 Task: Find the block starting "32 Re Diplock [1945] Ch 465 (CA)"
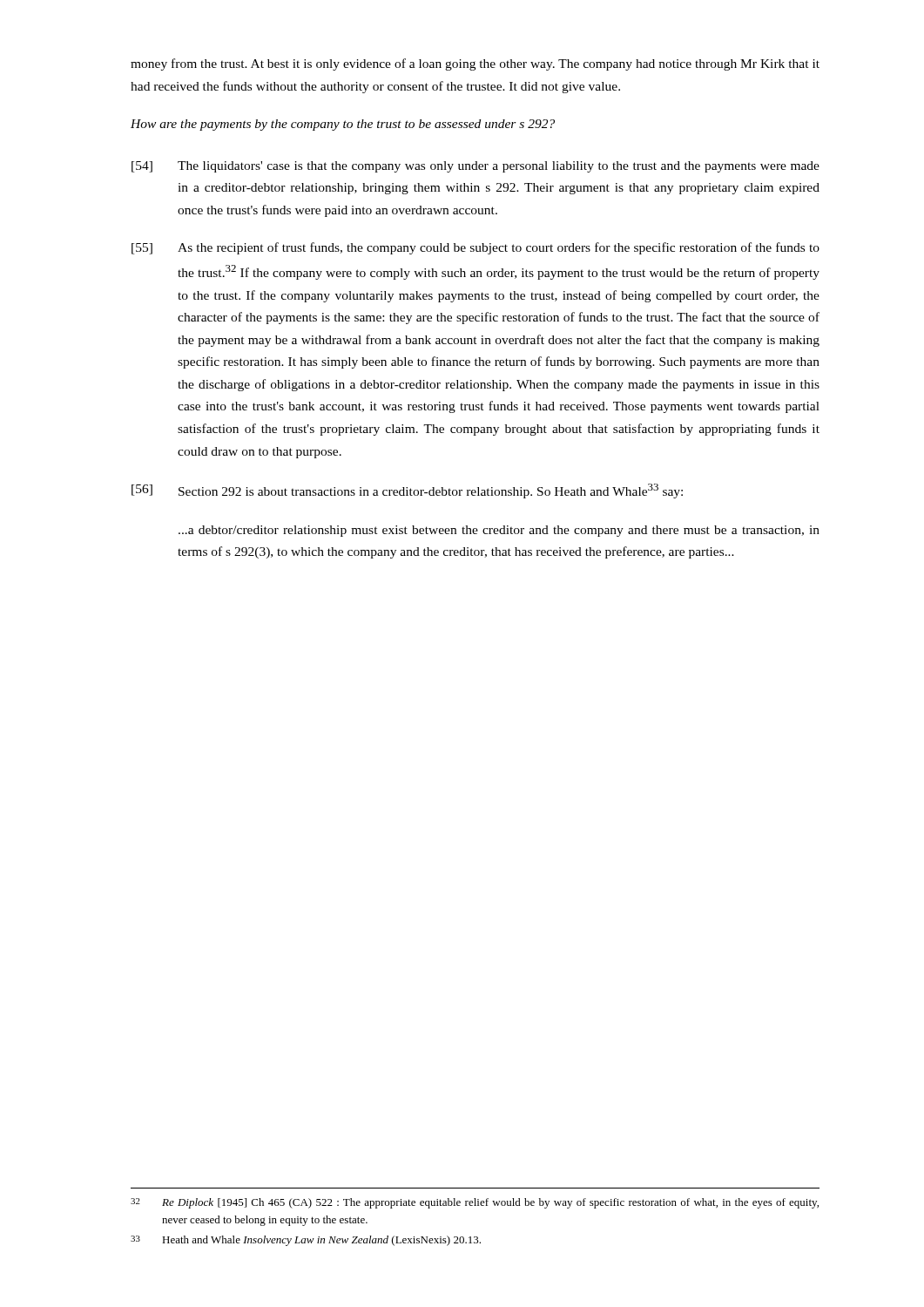click(475, 1211)
